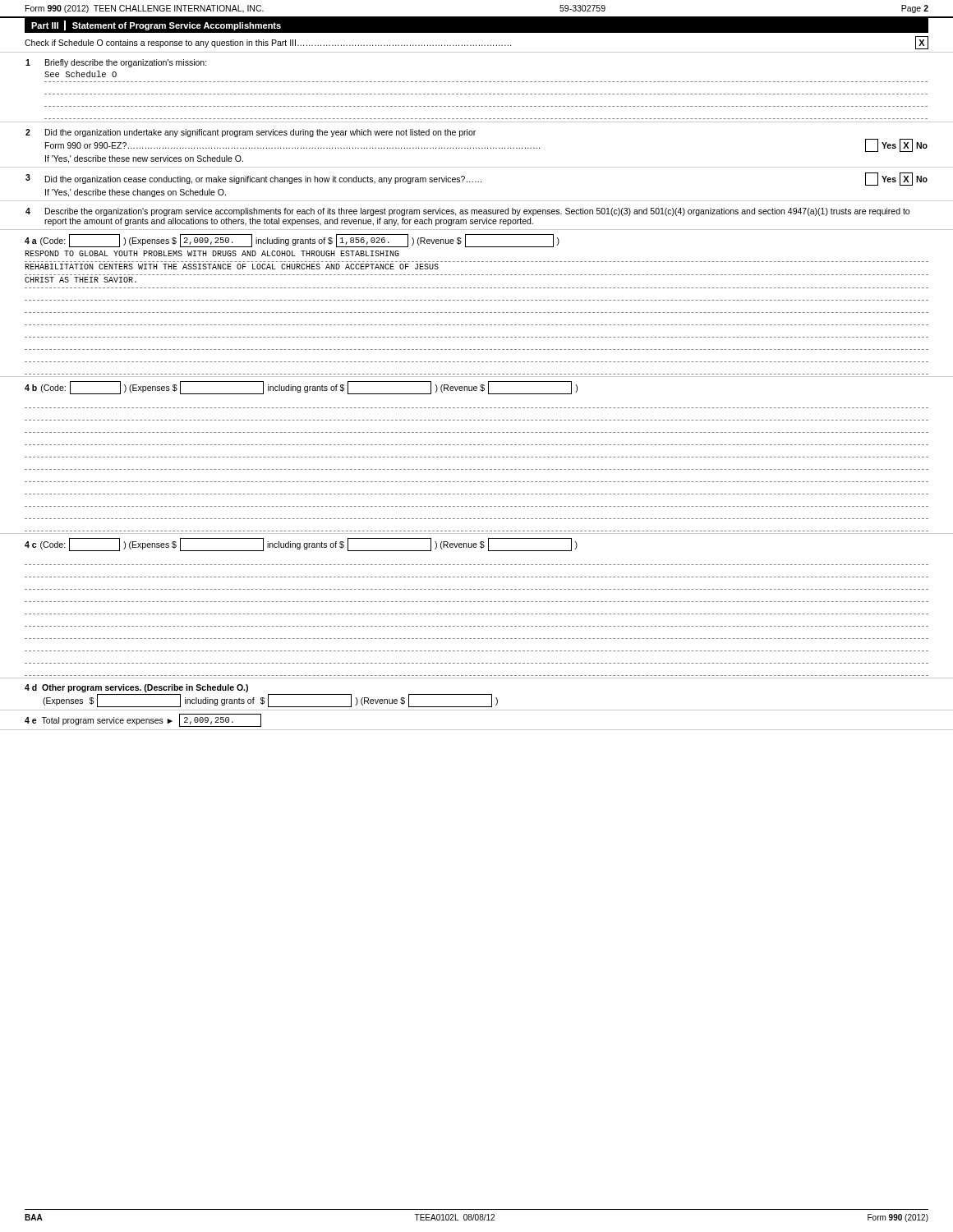This screenshot has height=1232, width=953.
Task: Select the text block that says "Check if Schedule O contains"
Action: click(476, 43)
